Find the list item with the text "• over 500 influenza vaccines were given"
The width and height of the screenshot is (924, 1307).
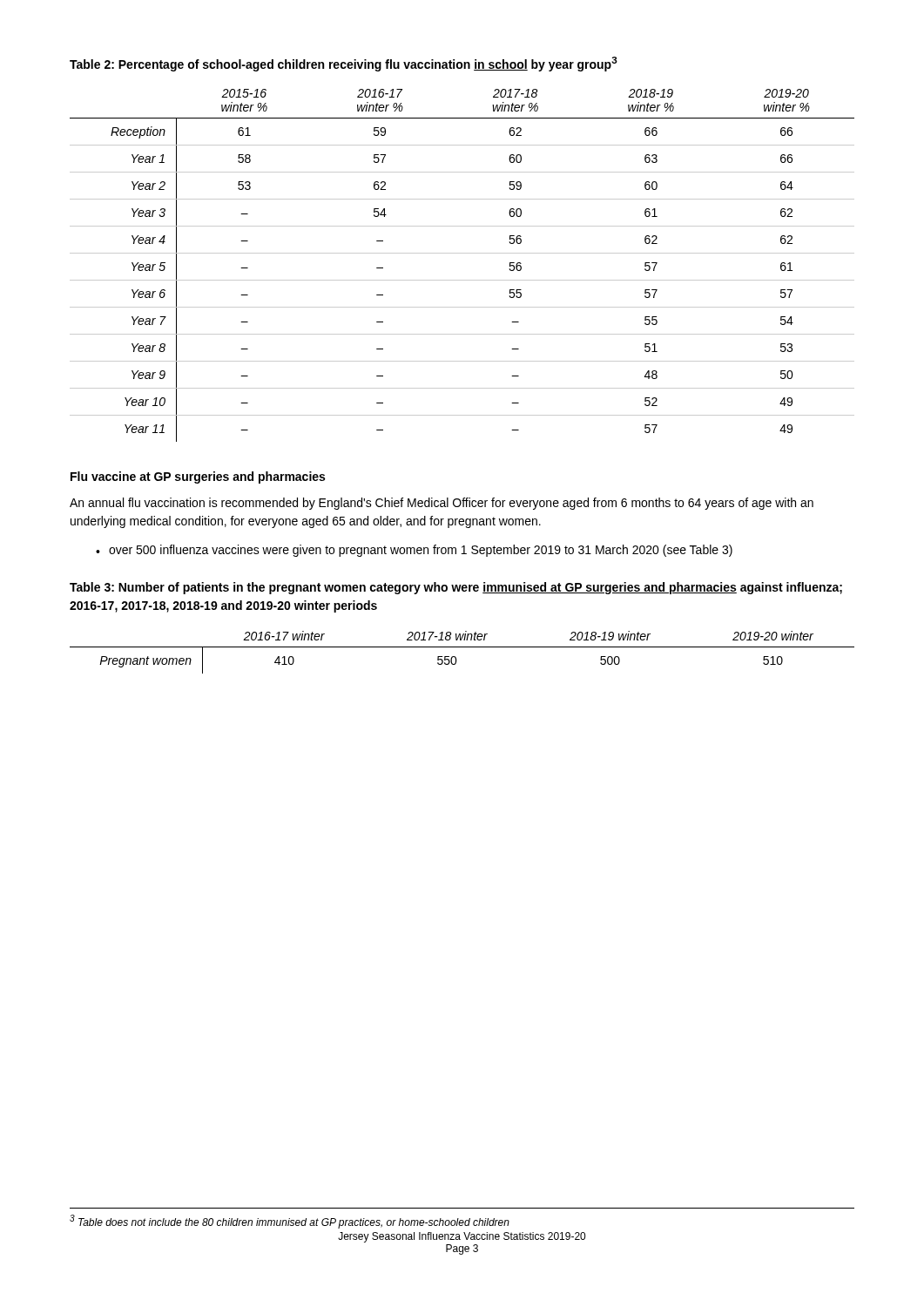[x=414, y=551]
